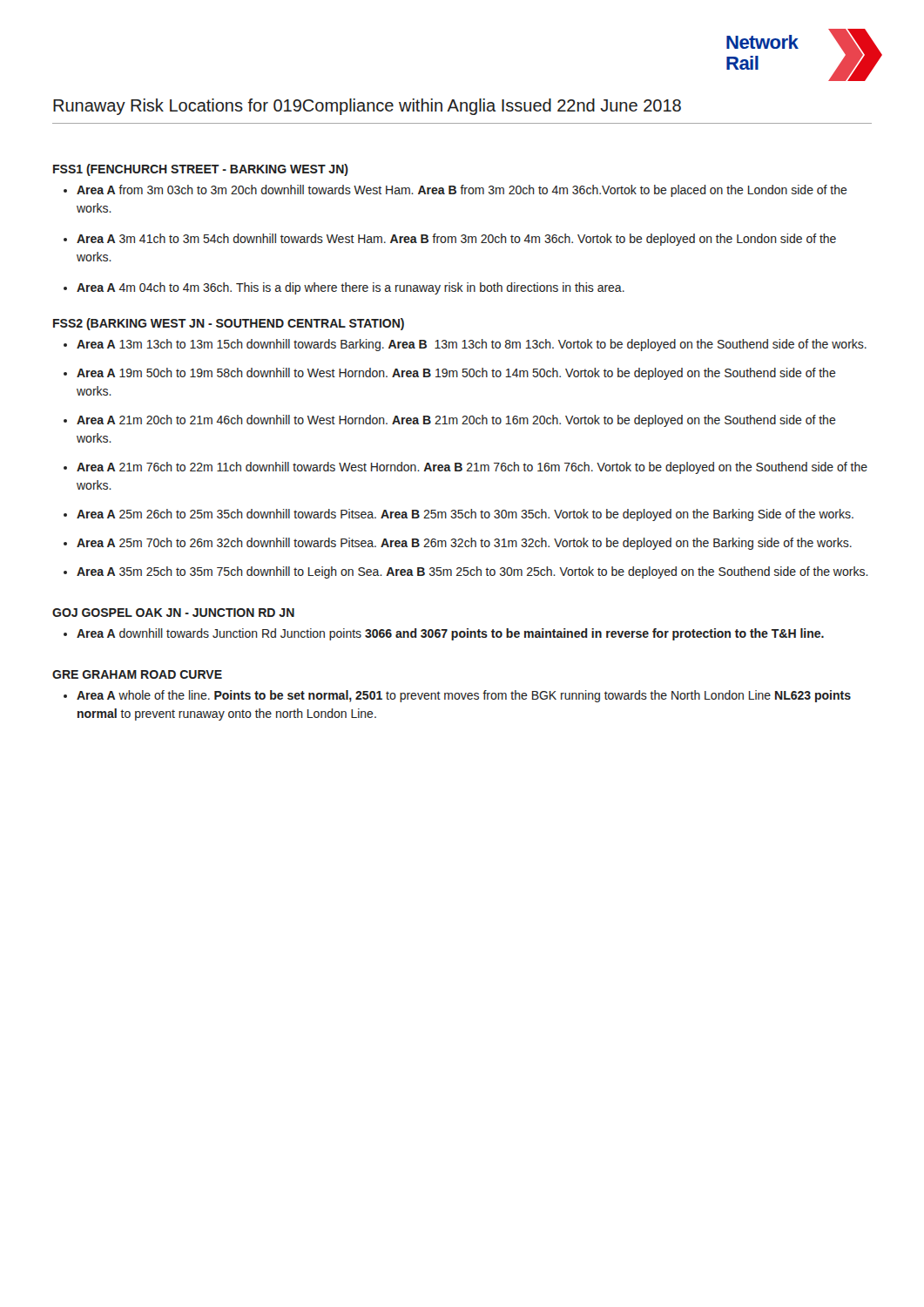
Task: Click on the list item that says "Area A 25m 70ch to 26m 32ch downhill"
Action: click(x=474, y=543)
